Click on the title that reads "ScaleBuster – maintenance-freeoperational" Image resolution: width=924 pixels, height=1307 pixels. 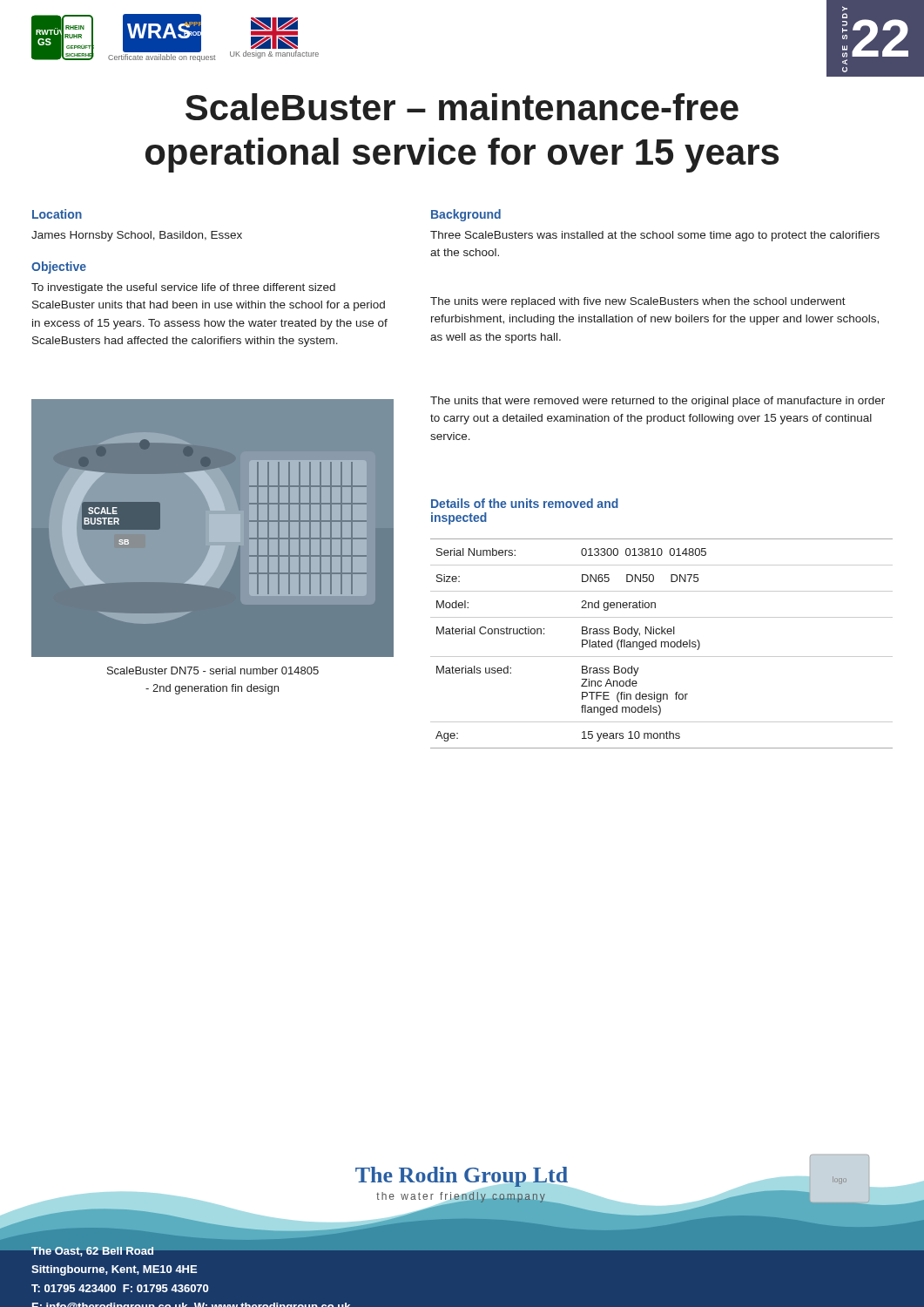click(462, 130)
